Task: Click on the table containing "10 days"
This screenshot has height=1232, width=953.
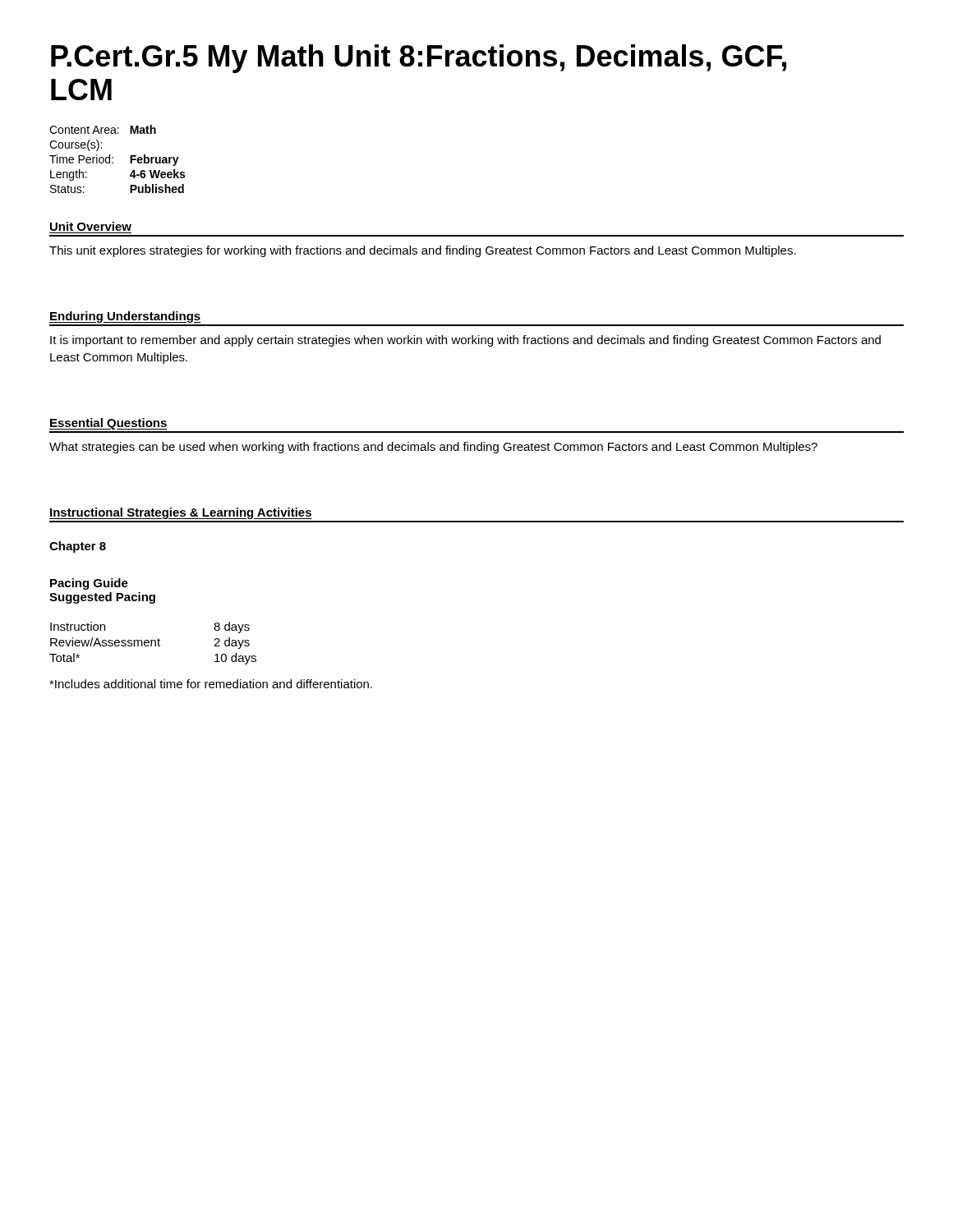Action: 476,642
